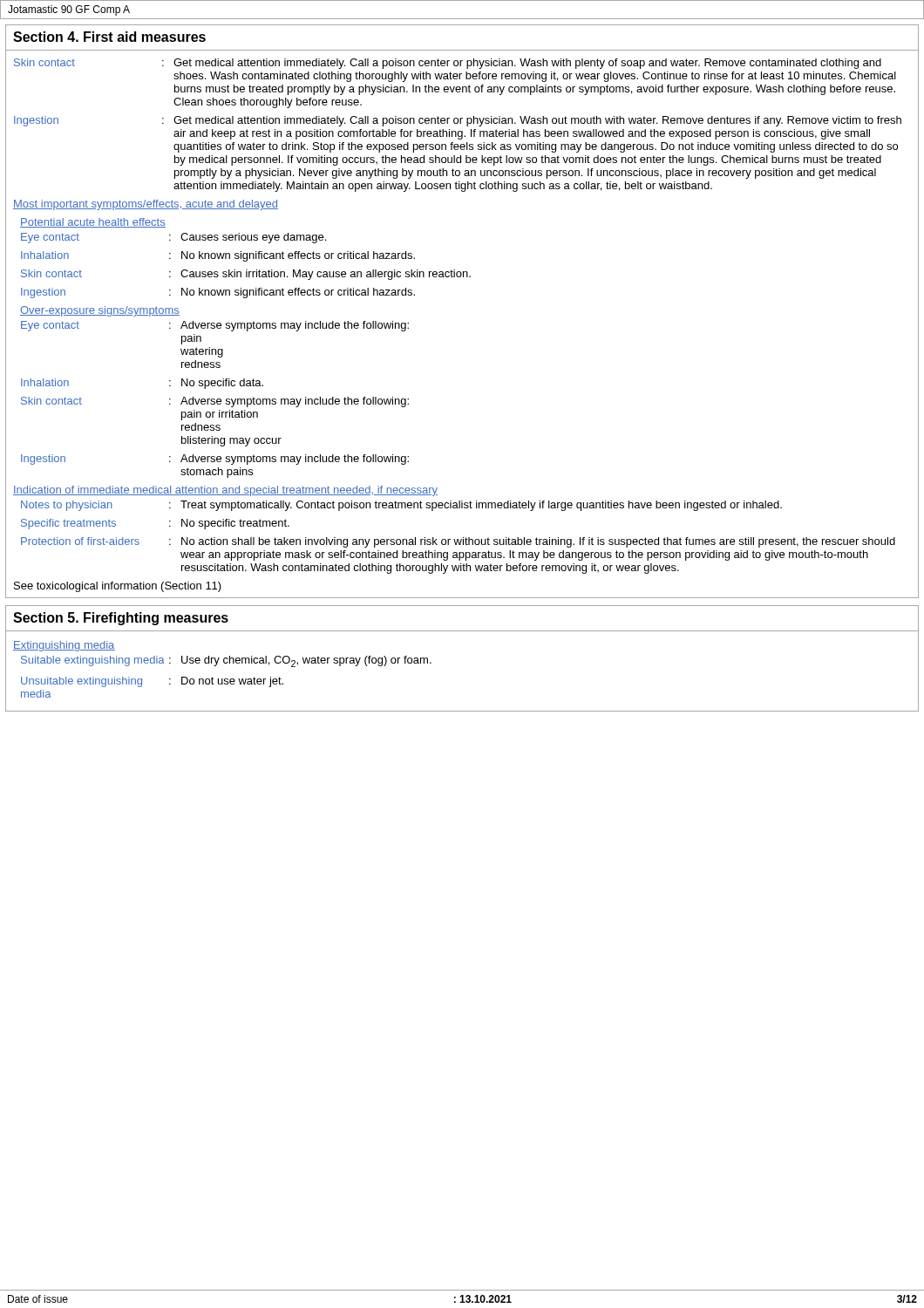Click on the text block that says "Eye contact : Adverse symptoms"
This screenshot has width=924, height=1308.
point(215,326)
